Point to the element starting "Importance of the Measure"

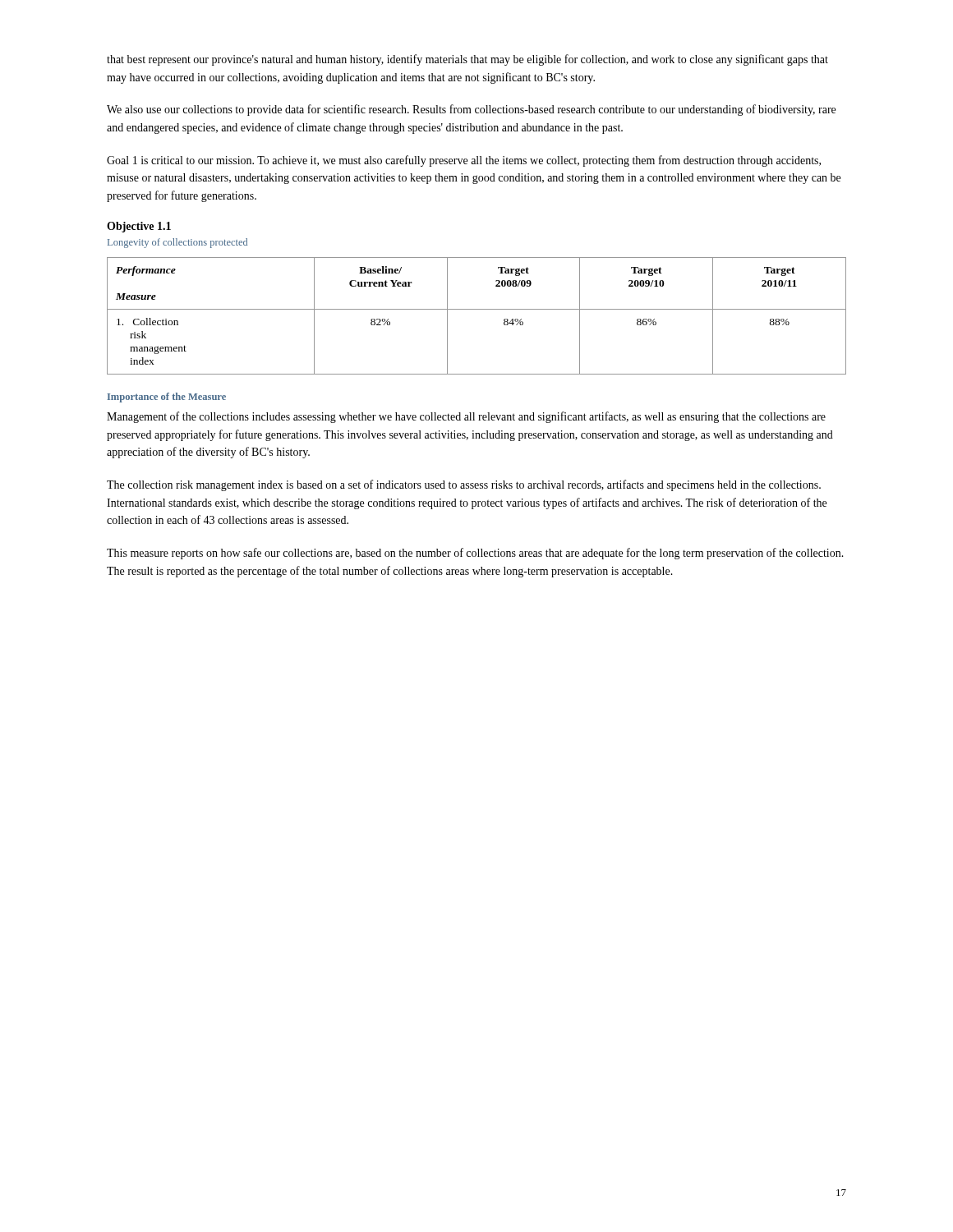coord(166,397)
